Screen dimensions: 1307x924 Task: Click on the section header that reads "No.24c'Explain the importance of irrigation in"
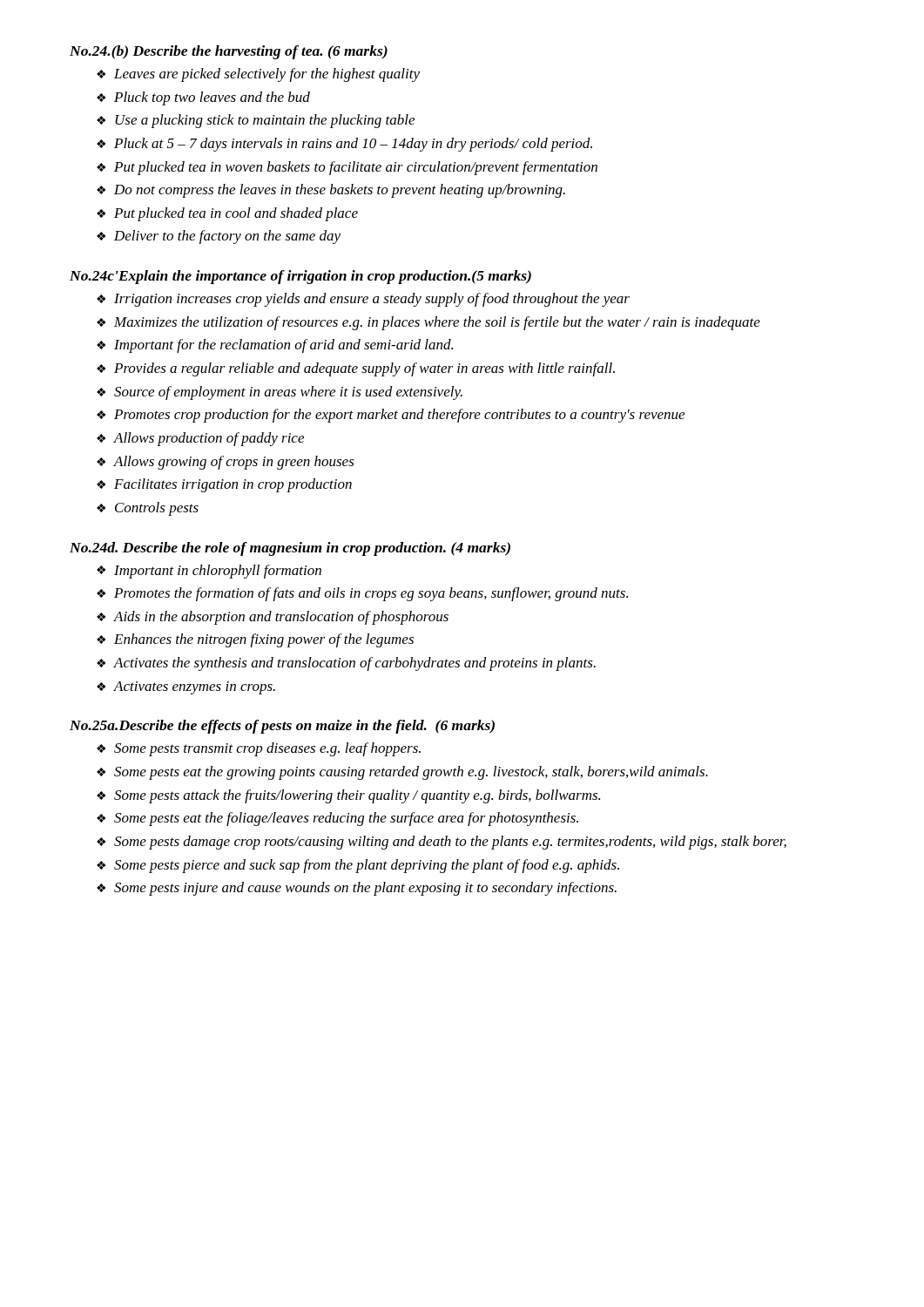pyautogui.click(x=301, y=275)
